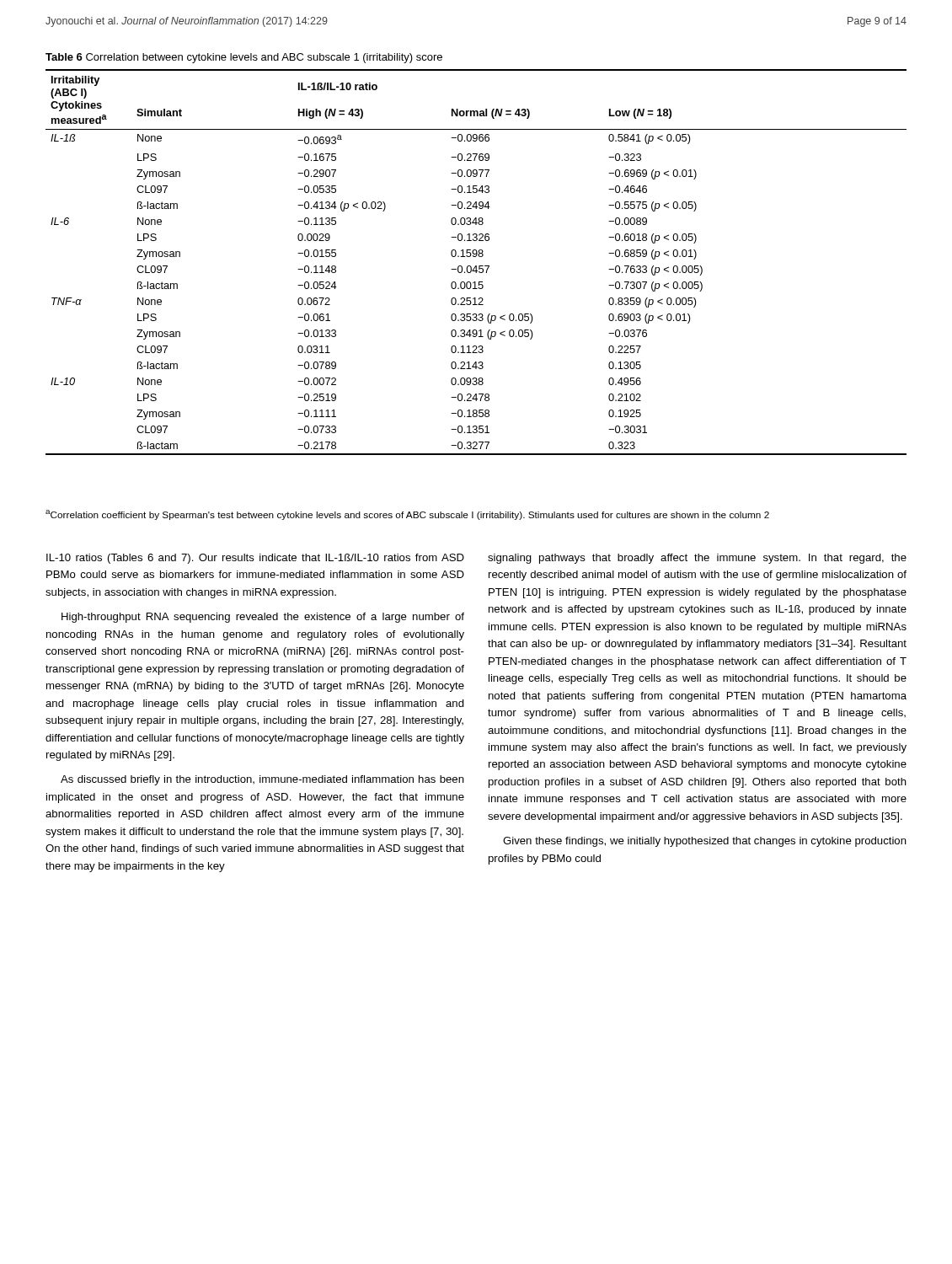This screenshot has height=1264, width=952.
Task: Select the text block containing "IL-10 ratios (Tables 6 and 7)."
Action: [255, 712]
